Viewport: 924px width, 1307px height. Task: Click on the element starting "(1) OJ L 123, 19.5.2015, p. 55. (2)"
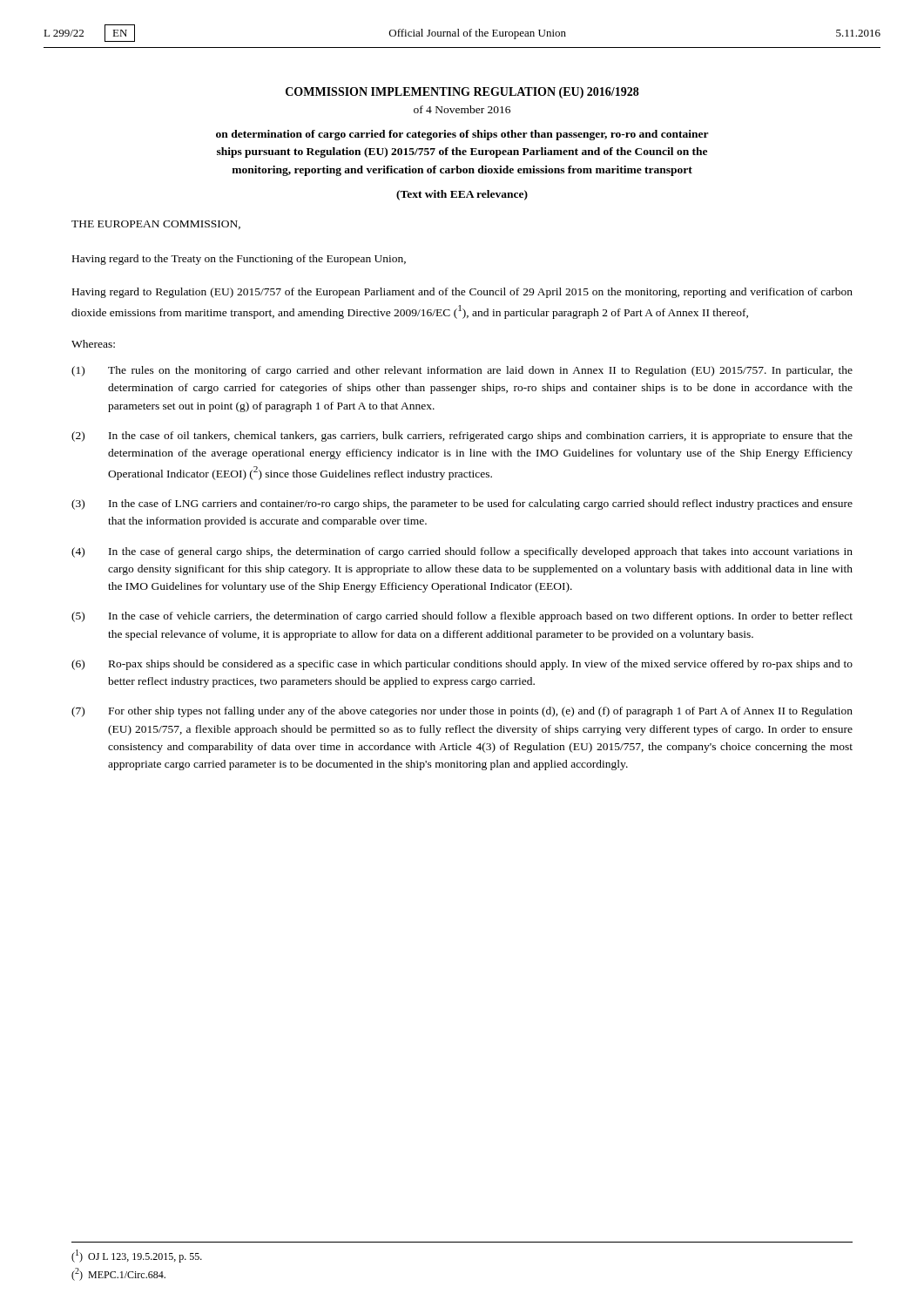click(x=137, y=1264)
